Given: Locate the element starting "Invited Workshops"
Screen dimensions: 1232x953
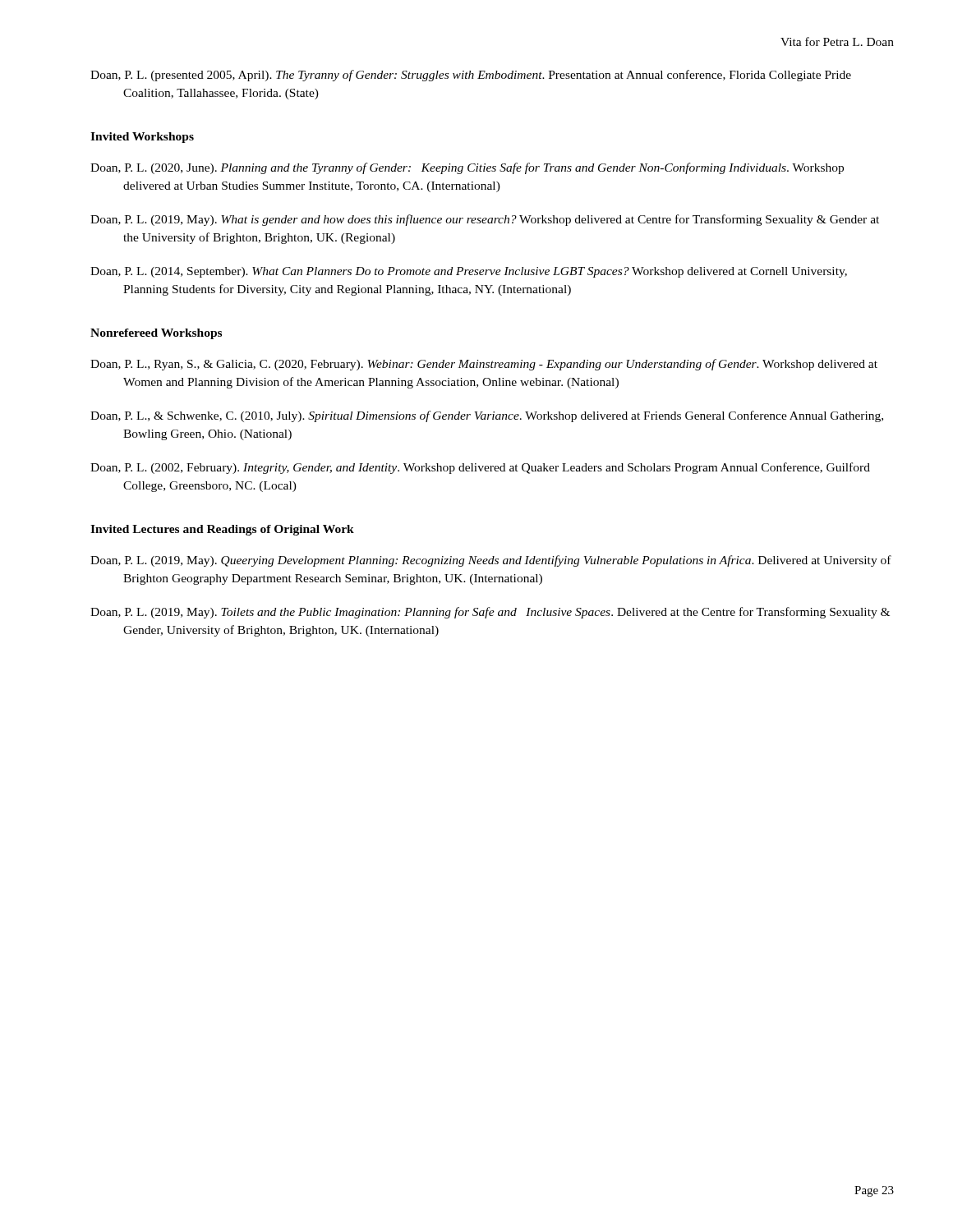Looking at the screenshot, I should (x=142, y=136).
